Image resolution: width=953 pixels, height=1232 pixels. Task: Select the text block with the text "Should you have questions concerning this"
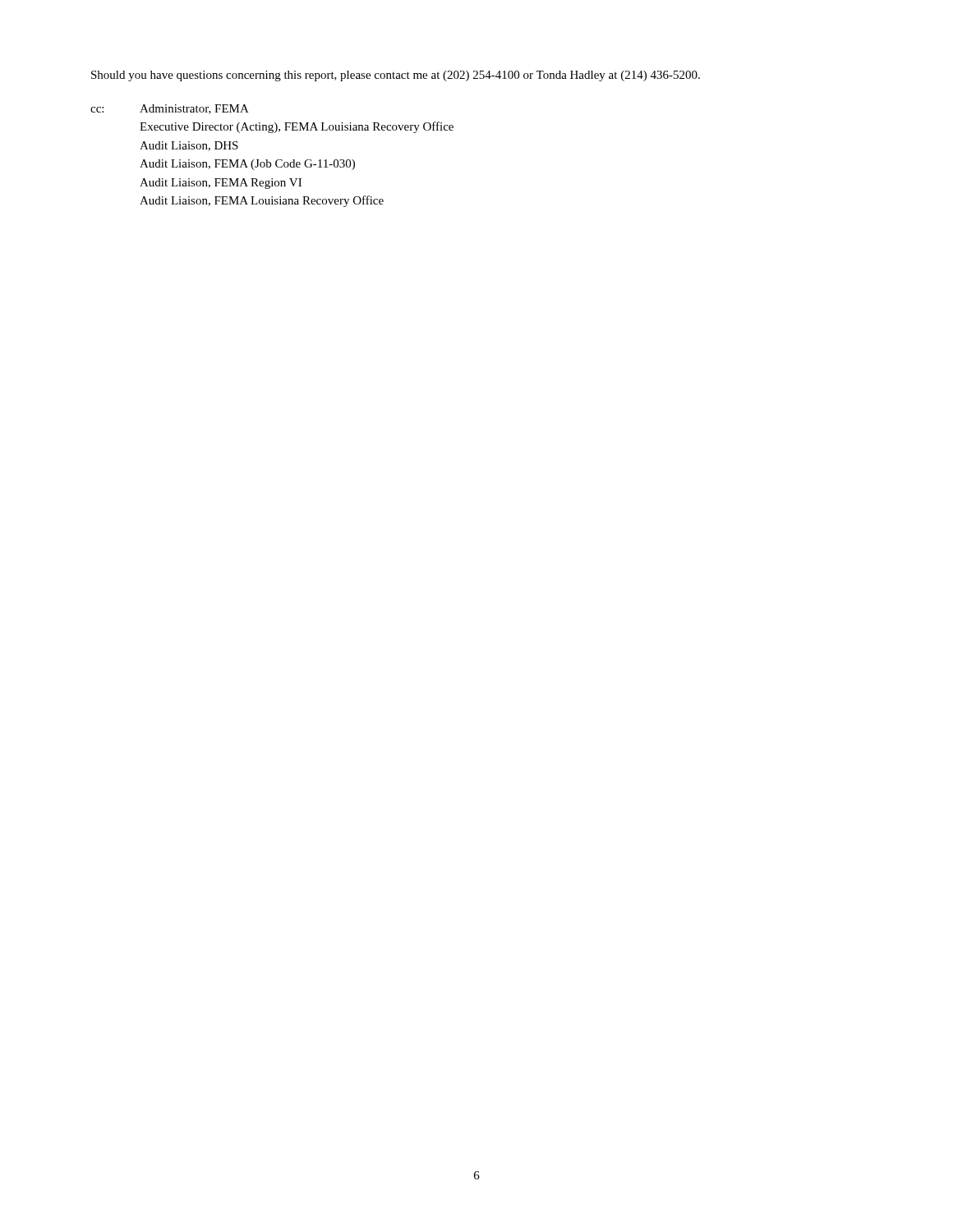pos(395,75)
